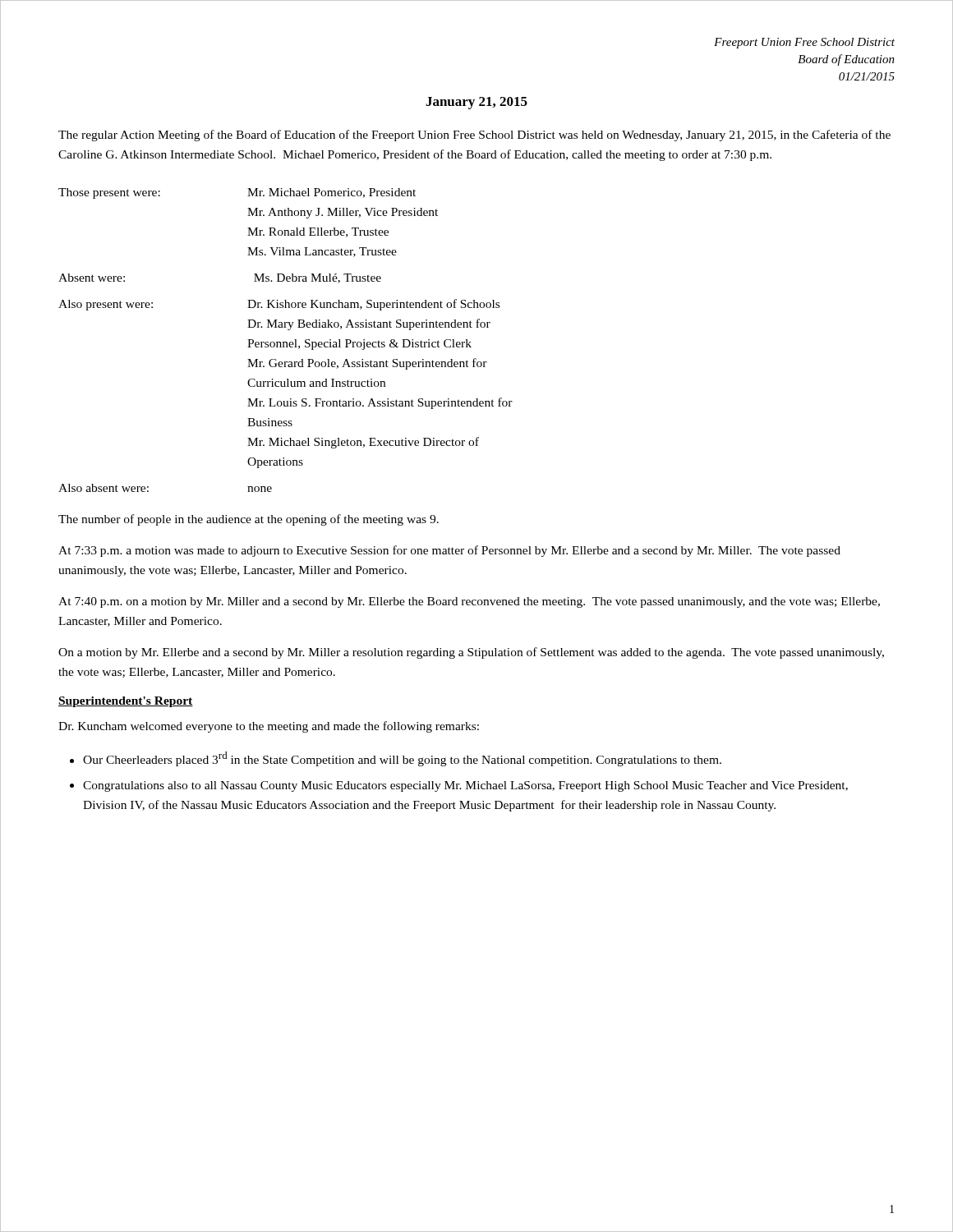Image resolution: width=953 pixels, height=1232 pixels.
Task: Locate the region starting "Also absent were: none"
Action: pos(105,487)
